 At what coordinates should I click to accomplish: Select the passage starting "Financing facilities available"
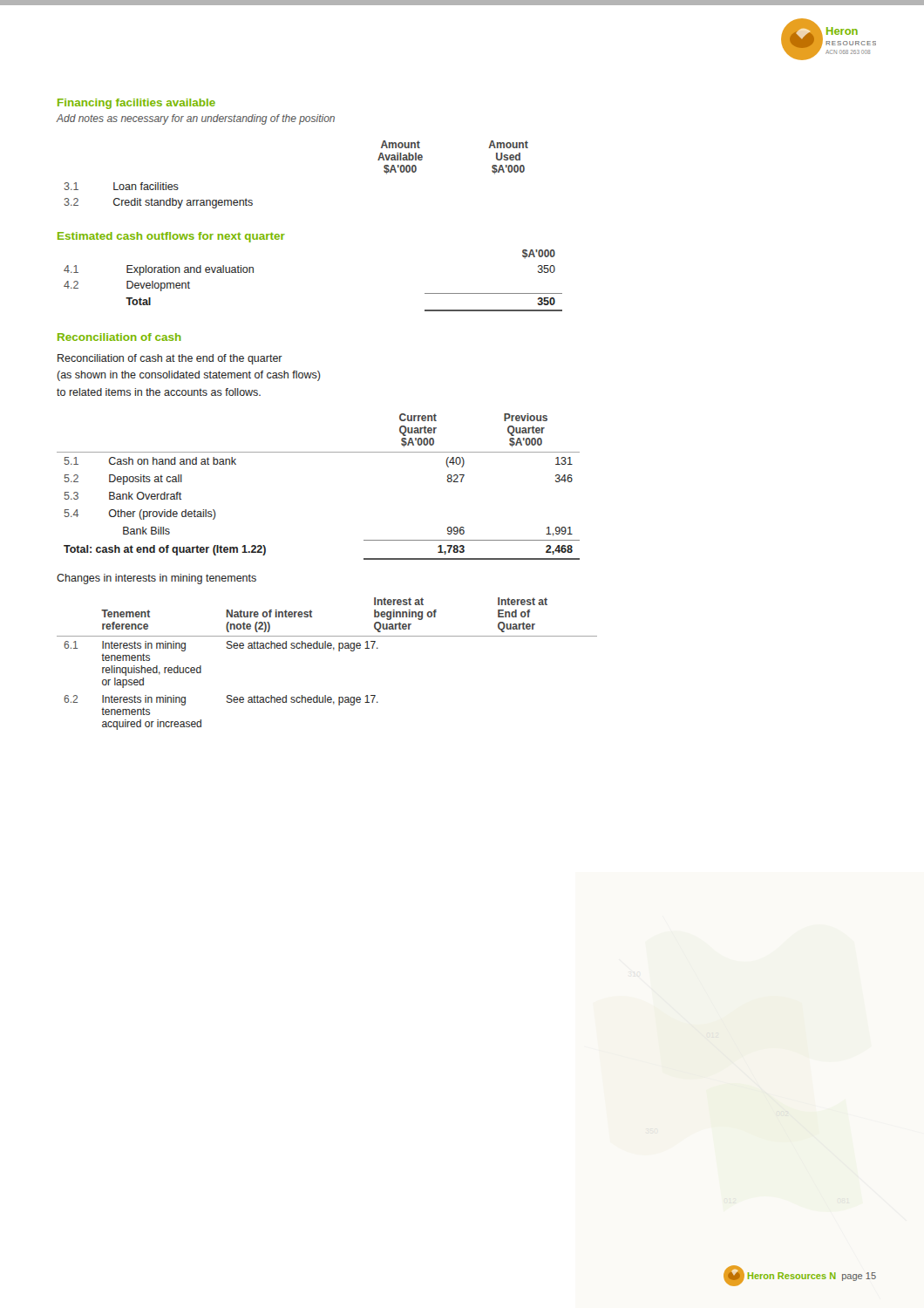point(136,102)
